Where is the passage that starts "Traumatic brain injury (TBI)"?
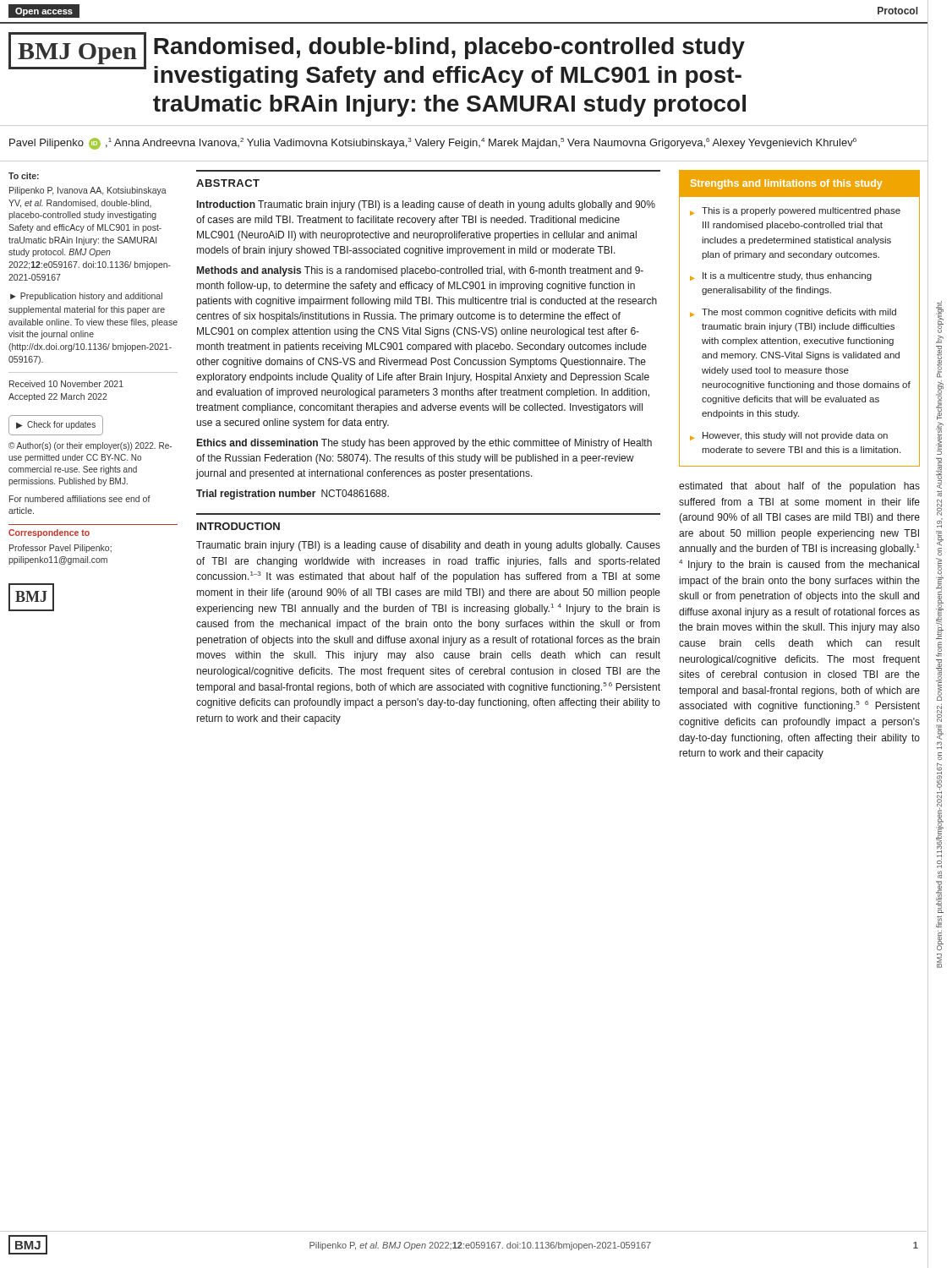The image size is (952, 1268). (428, 632)
